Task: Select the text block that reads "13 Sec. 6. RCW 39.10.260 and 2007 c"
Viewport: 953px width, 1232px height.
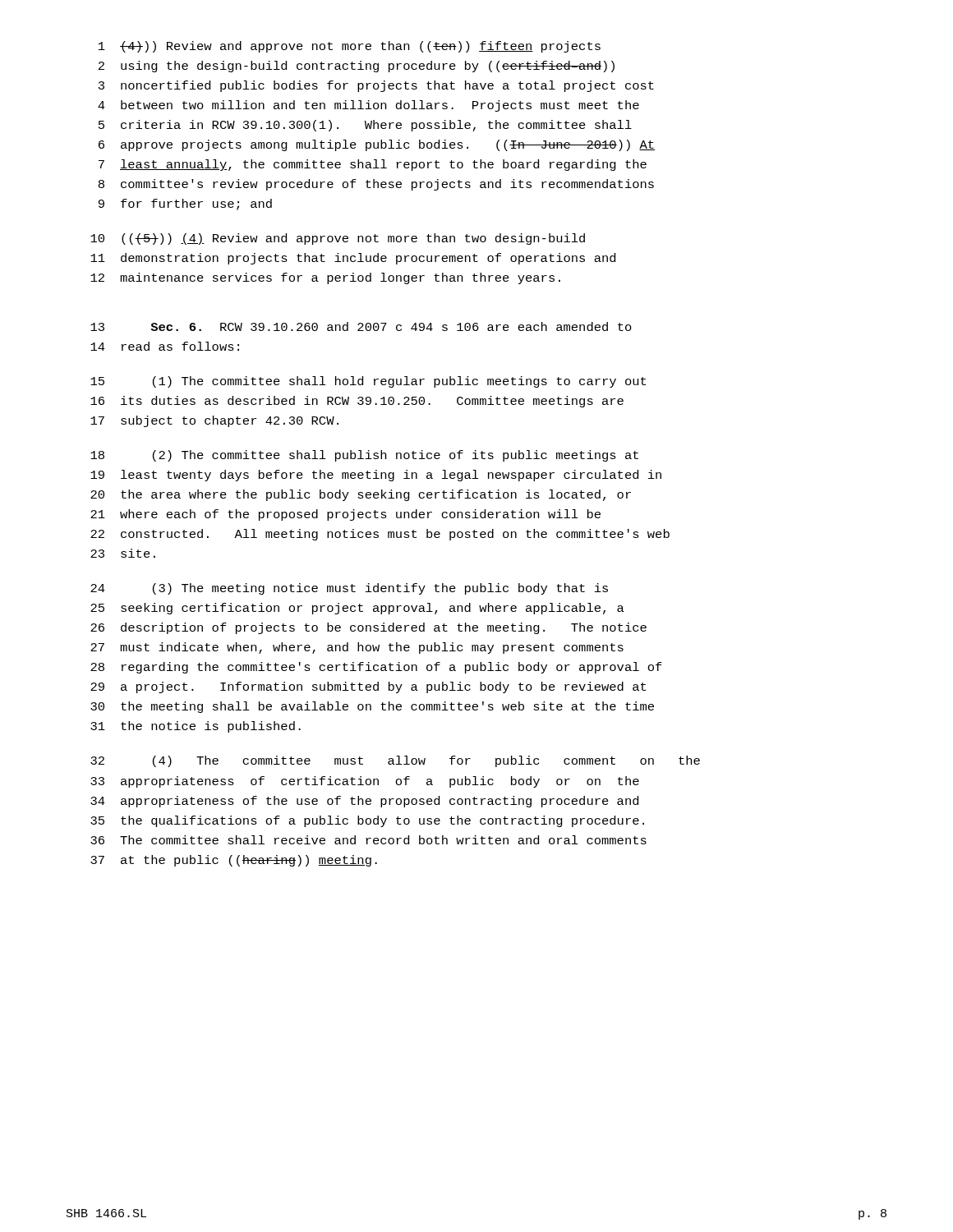Action: click(x=476, y=338)
